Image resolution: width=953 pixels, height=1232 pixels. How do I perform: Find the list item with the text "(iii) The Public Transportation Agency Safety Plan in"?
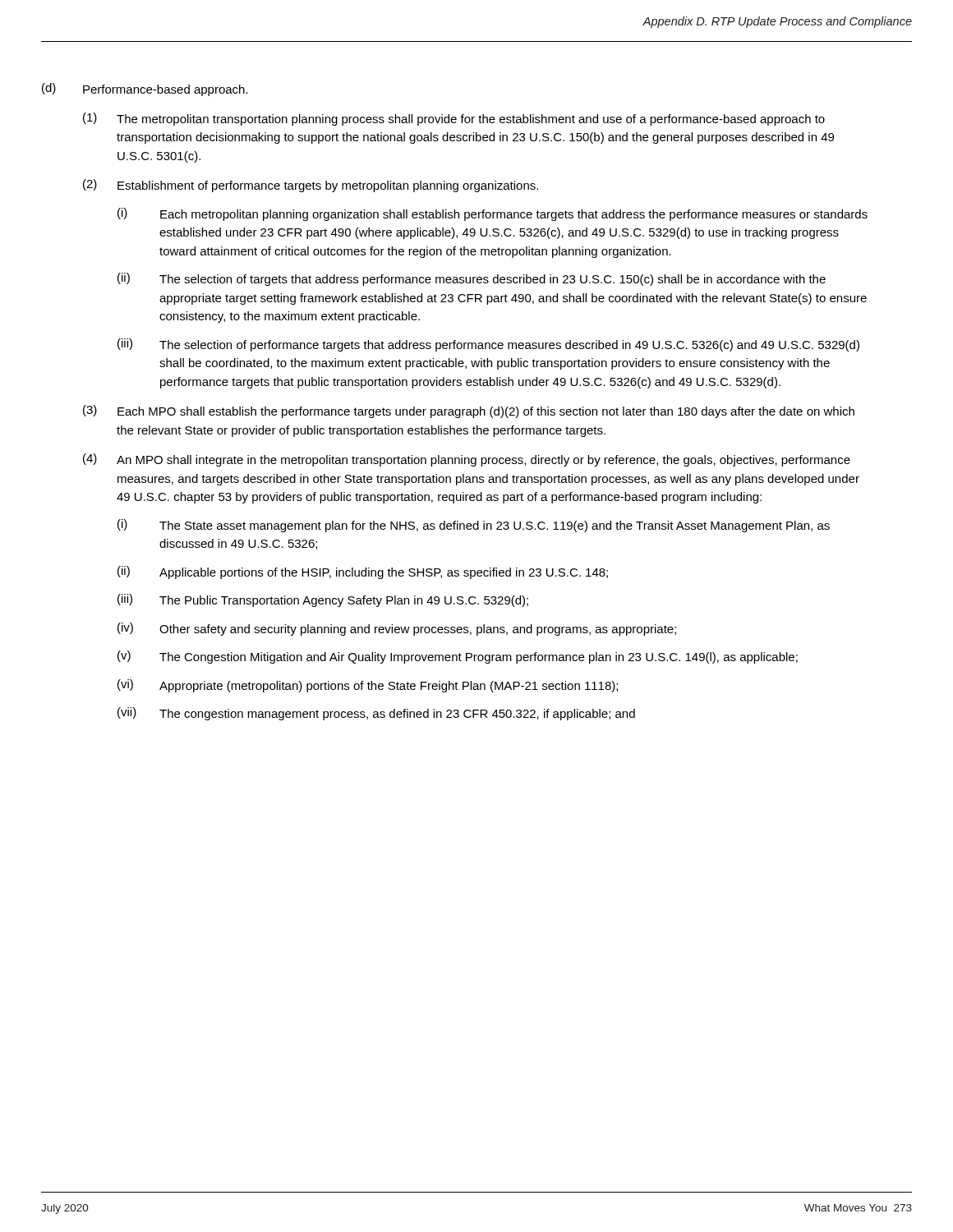323,601
